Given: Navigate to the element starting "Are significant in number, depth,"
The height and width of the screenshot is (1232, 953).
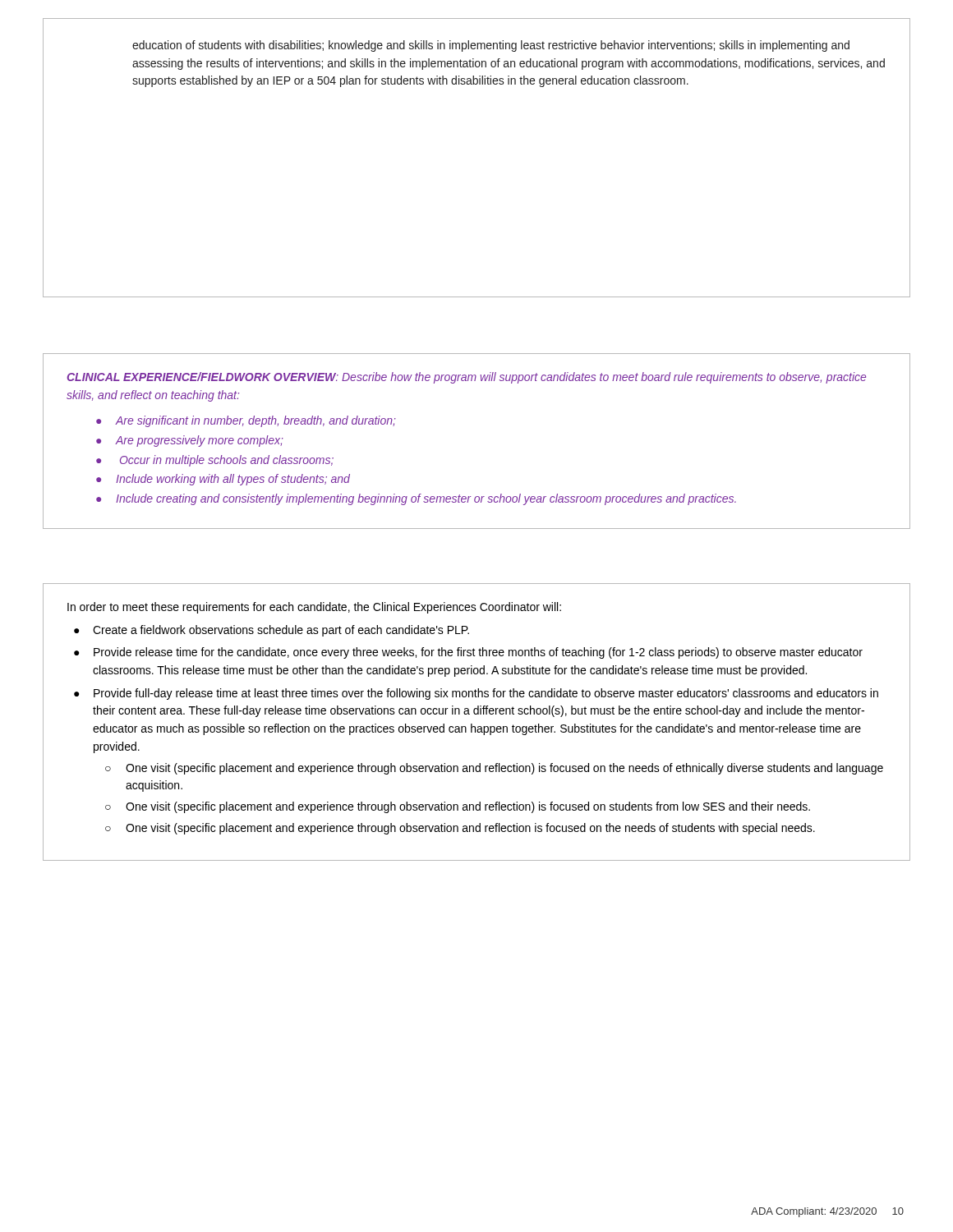Looking at the screenshot, I should pyautogui.click(x=256, y=421).
